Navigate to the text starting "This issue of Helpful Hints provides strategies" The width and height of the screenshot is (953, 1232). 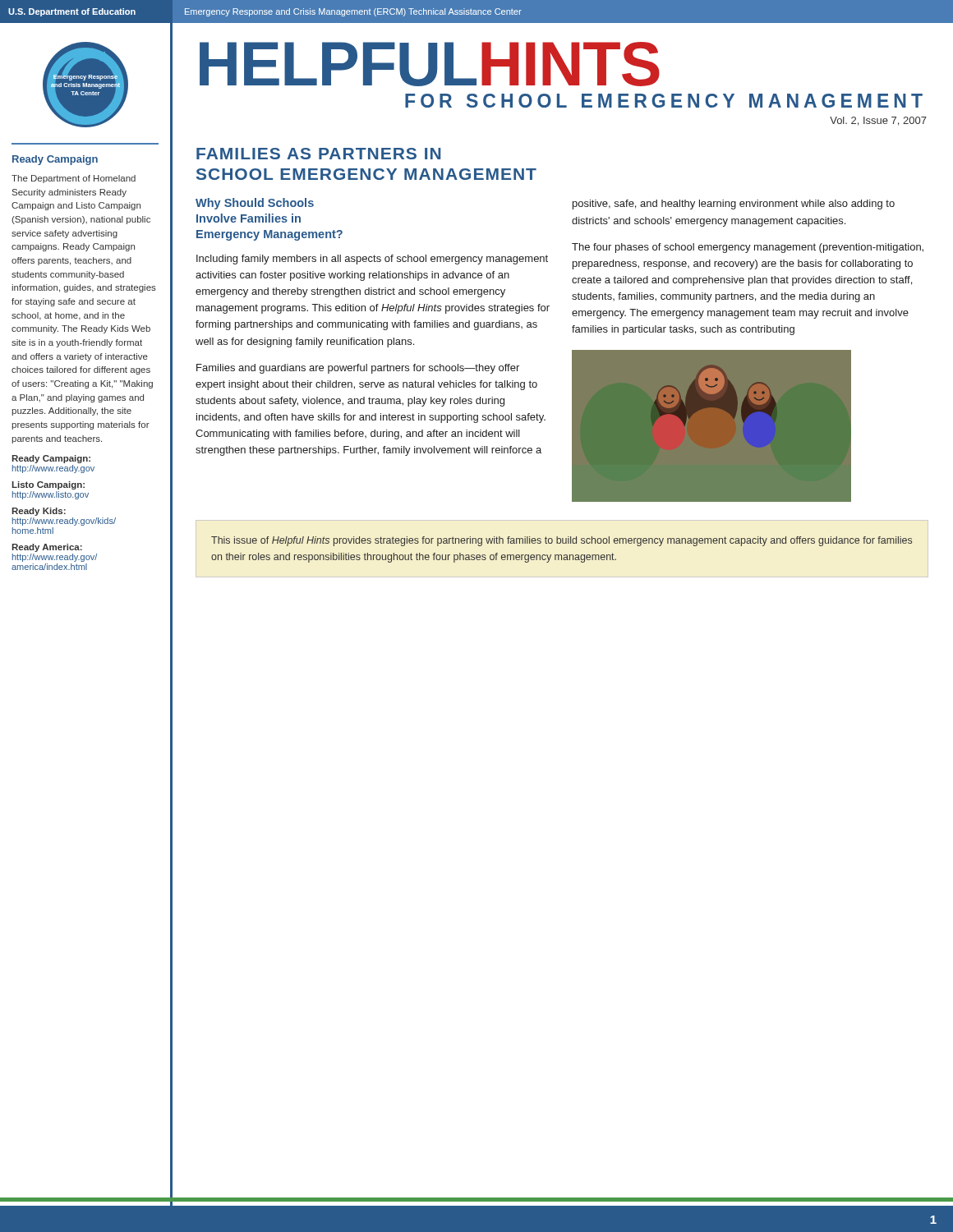[x=562, y=548]
